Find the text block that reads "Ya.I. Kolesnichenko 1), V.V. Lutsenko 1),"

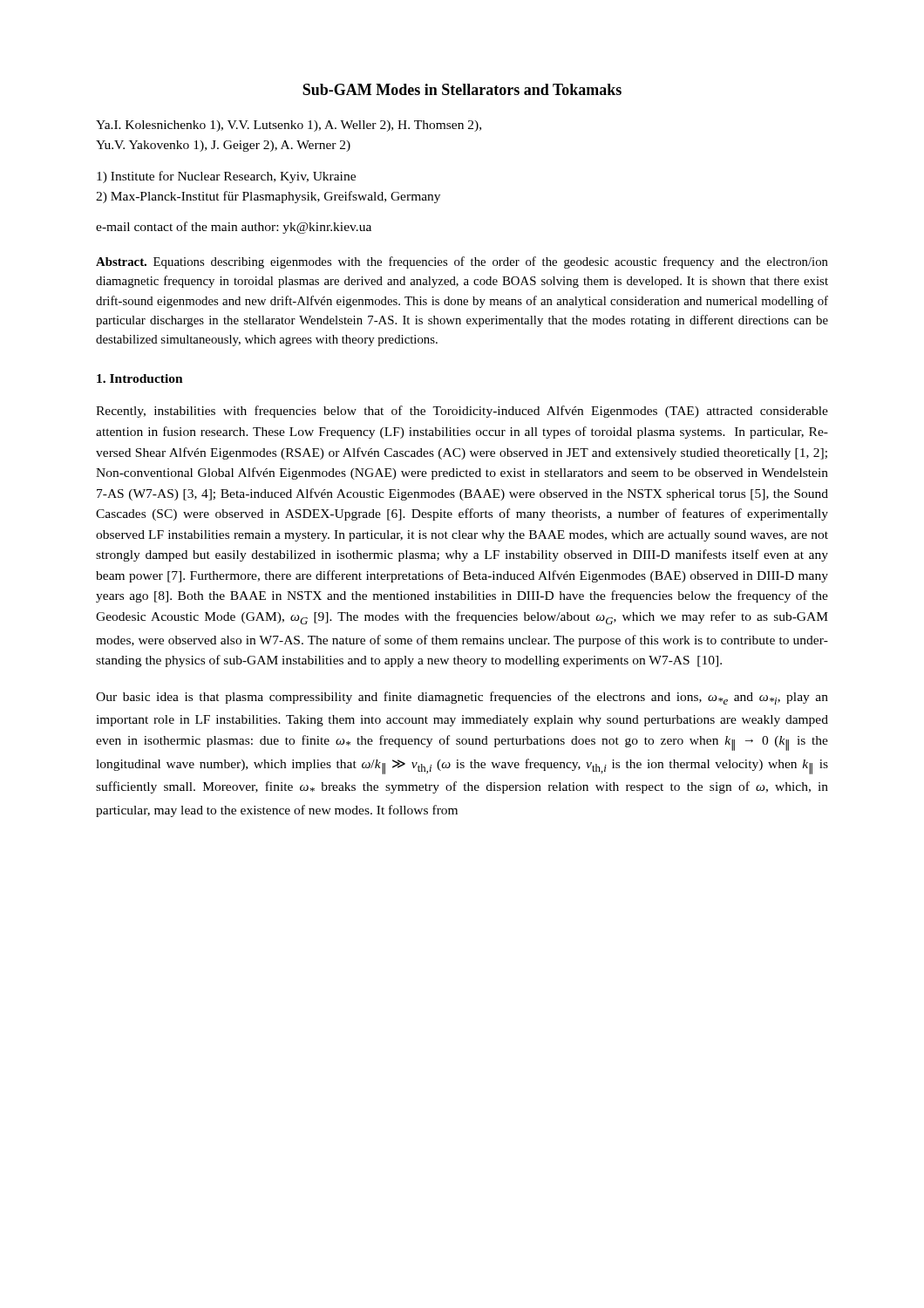(289, 134)
